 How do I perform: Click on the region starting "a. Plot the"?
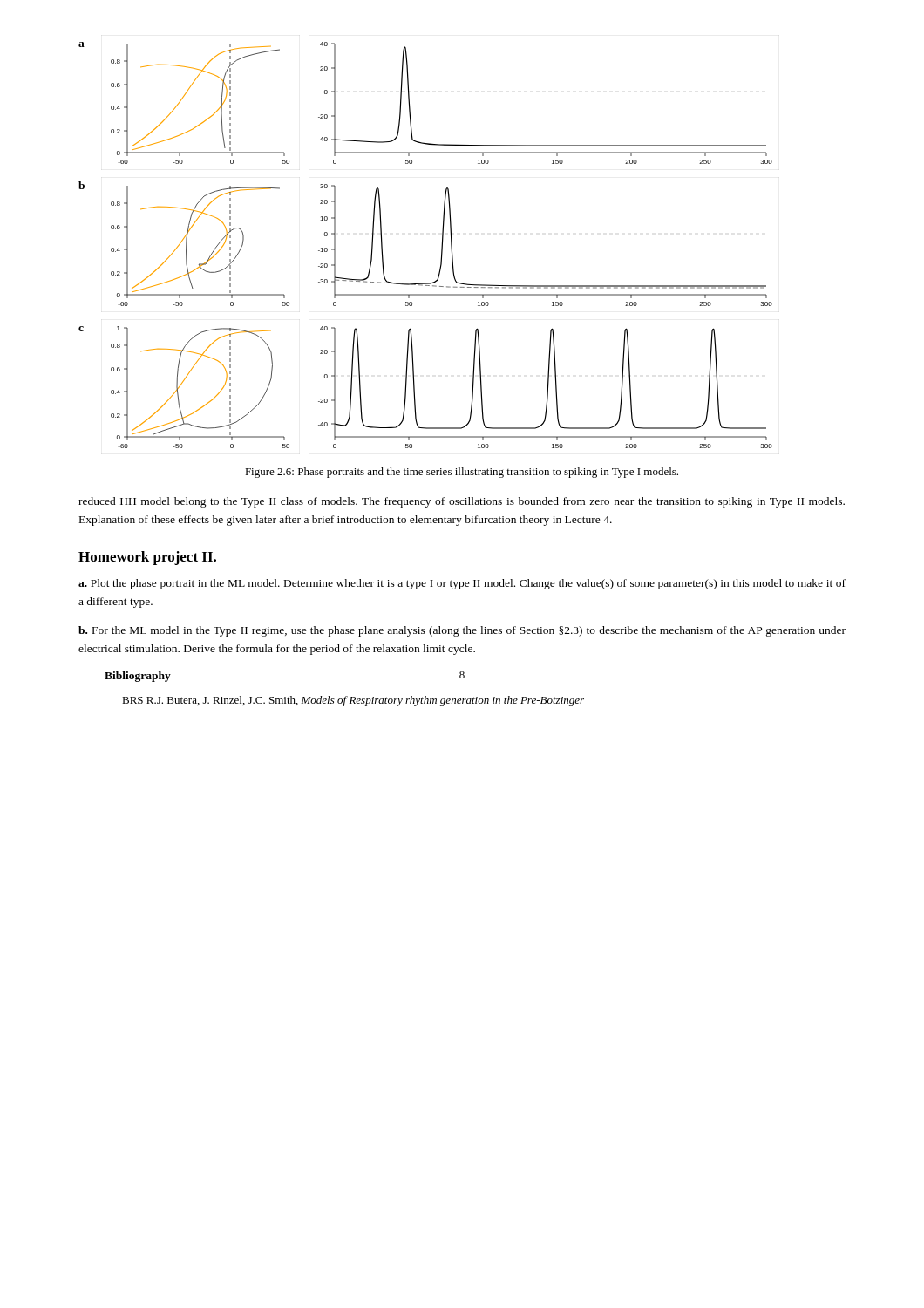point(462,592)
